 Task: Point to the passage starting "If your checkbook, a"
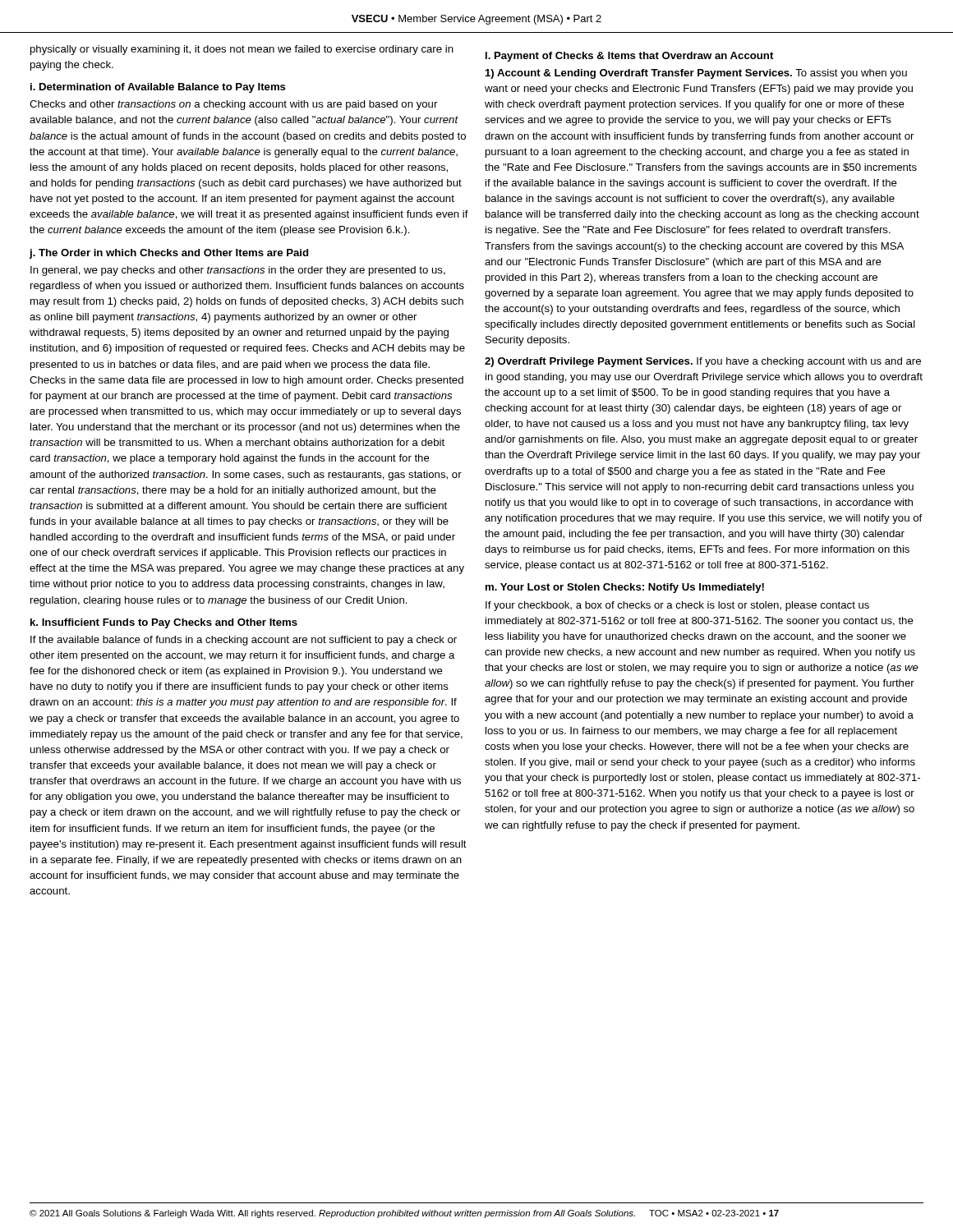703,715
